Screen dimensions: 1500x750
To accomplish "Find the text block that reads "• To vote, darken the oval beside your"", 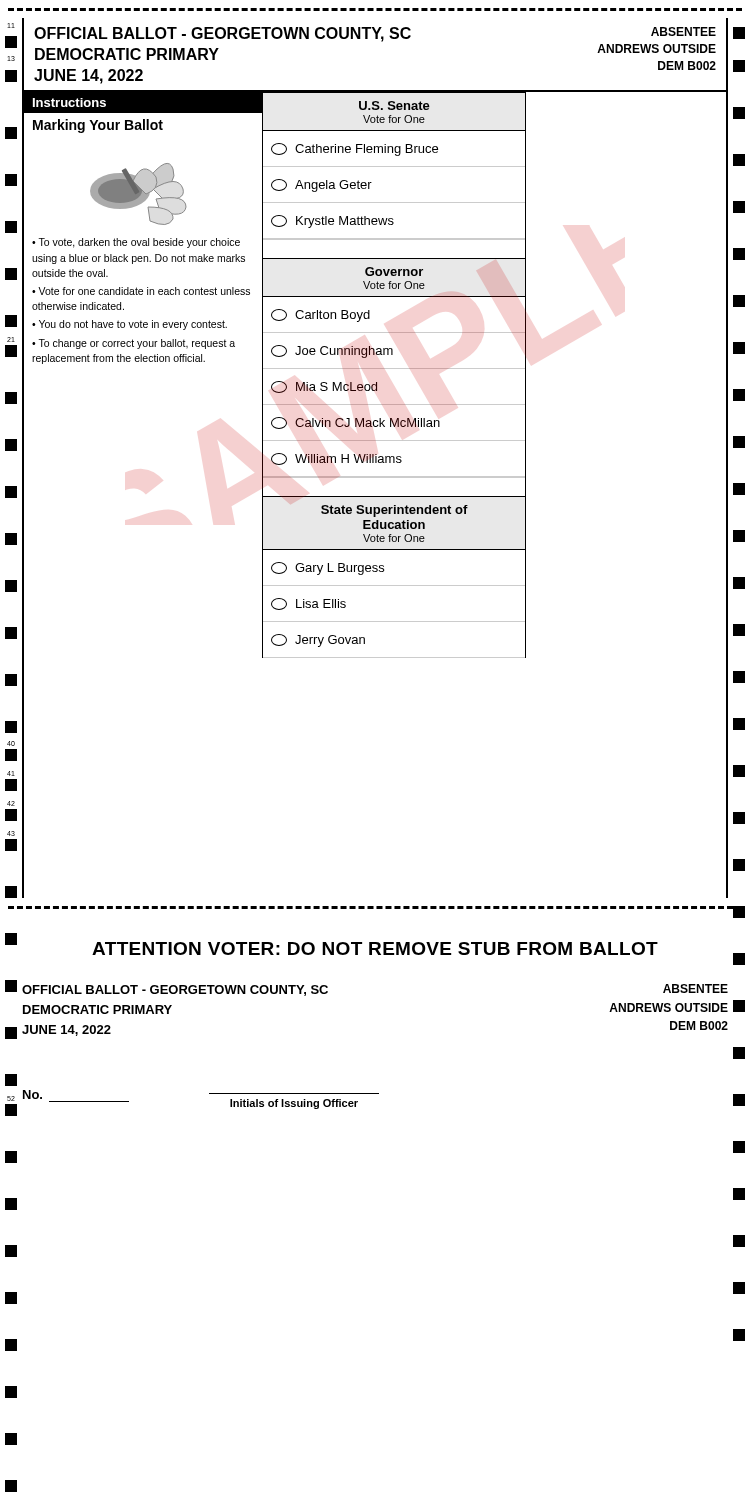I will tap(143, 301).
